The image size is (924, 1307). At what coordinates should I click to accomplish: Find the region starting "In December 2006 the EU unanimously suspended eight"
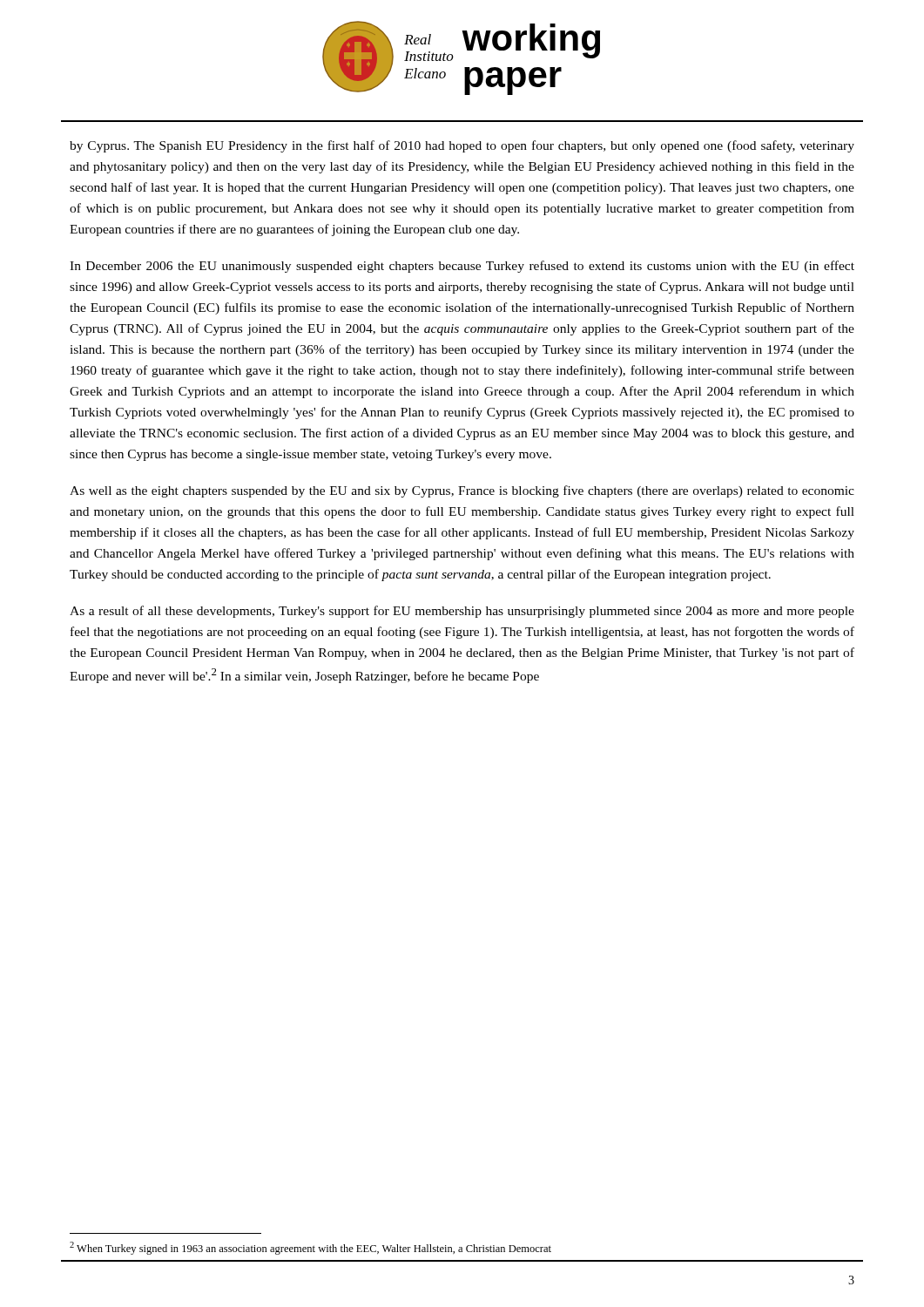[462, 360]
